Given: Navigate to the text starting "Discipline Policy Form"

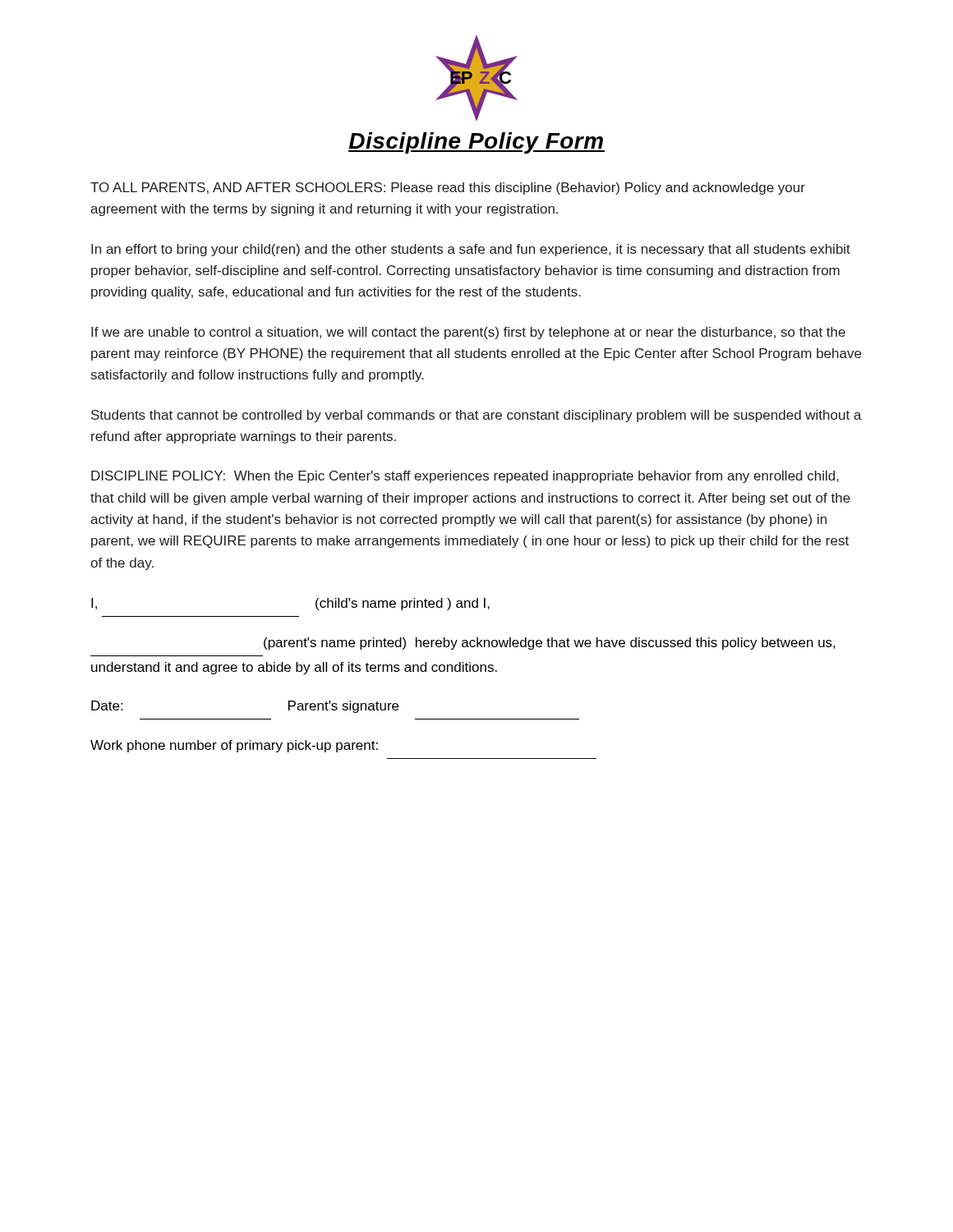Looking at the screenshot, I should tap(476, 141).
